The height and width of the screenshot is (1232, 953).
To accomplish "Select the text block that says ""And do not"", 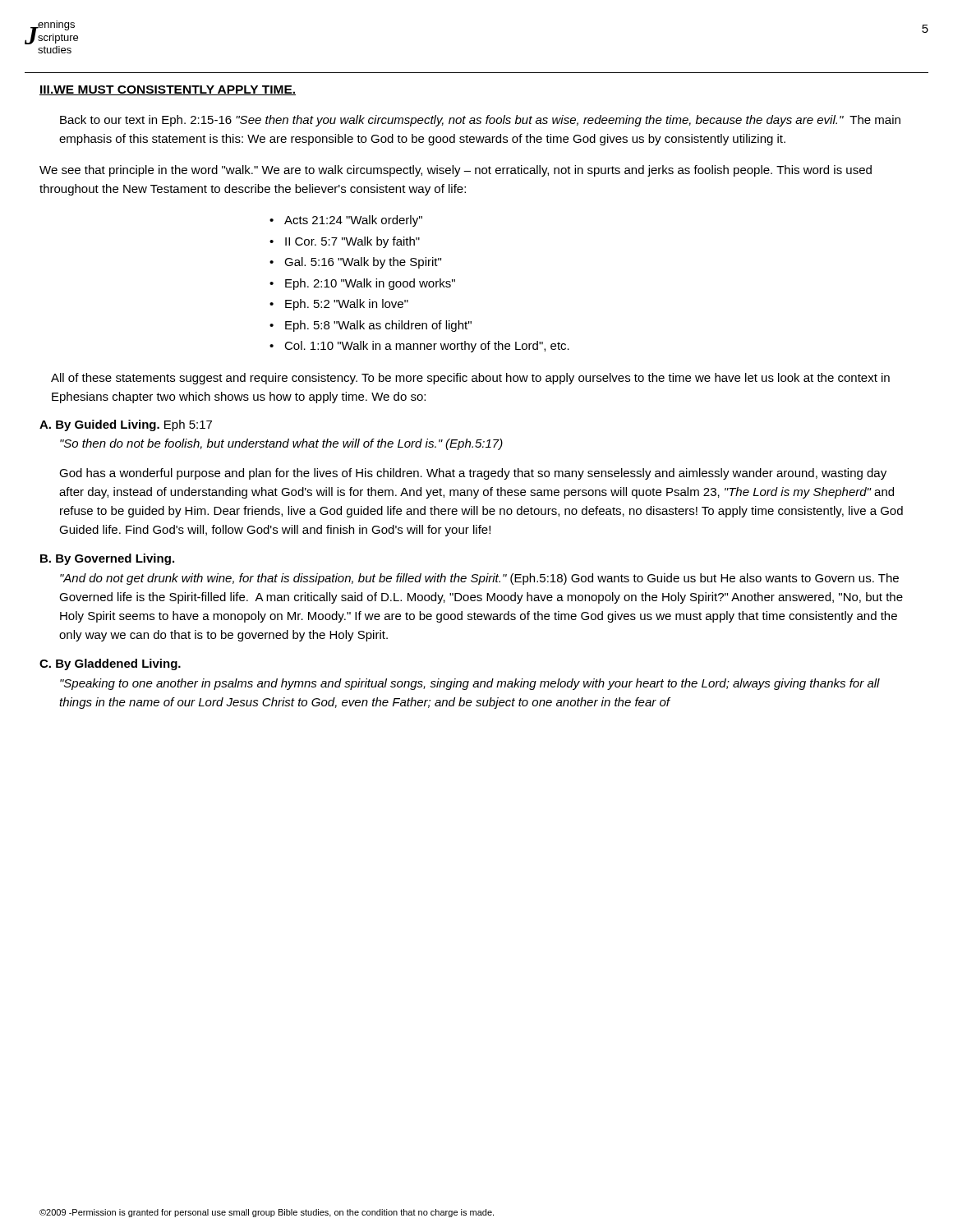I will click(x=481, y=606).
